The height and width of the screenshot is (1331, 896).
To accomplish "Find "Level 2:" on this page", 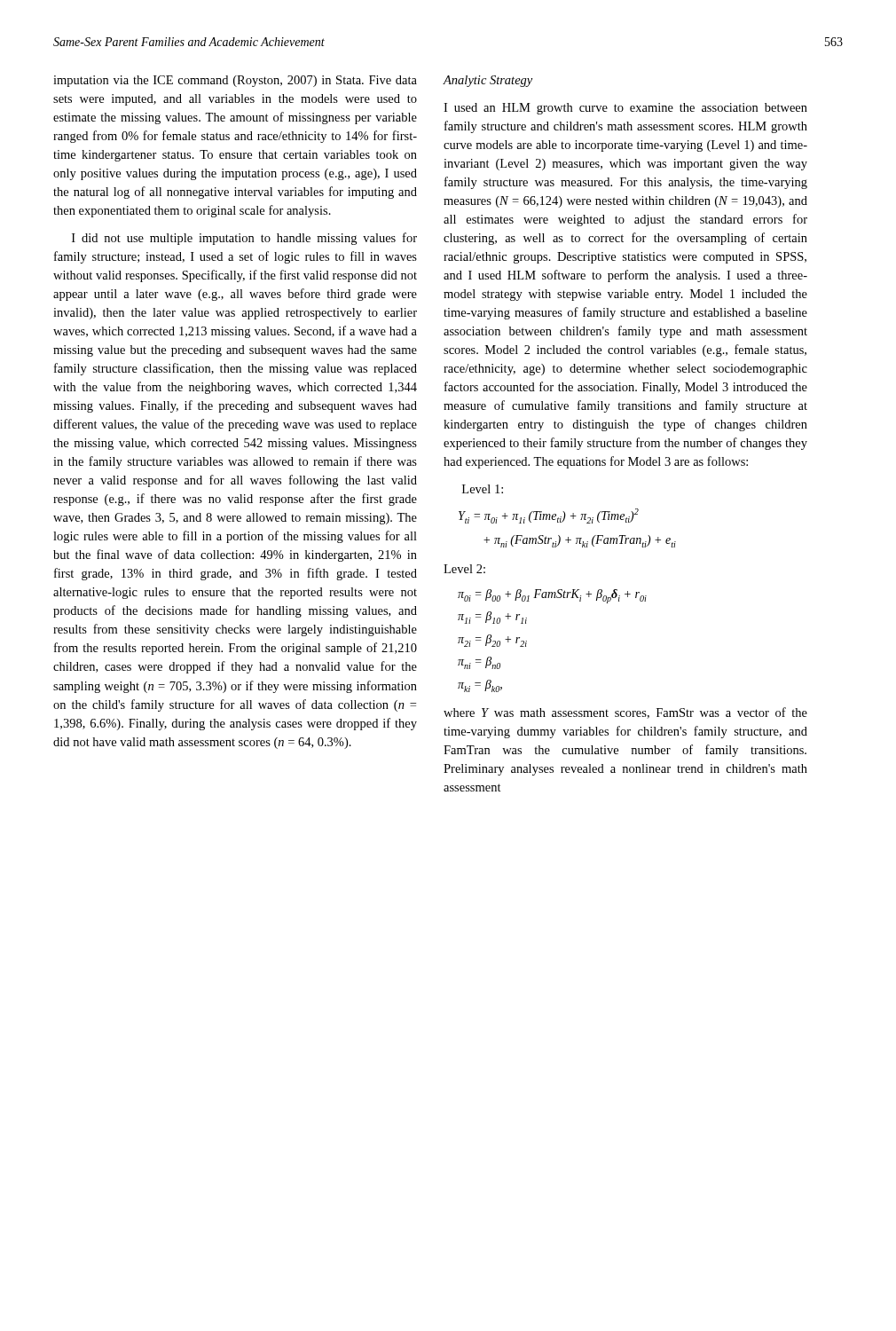I will pyautogui.click(x=464, y=569).
